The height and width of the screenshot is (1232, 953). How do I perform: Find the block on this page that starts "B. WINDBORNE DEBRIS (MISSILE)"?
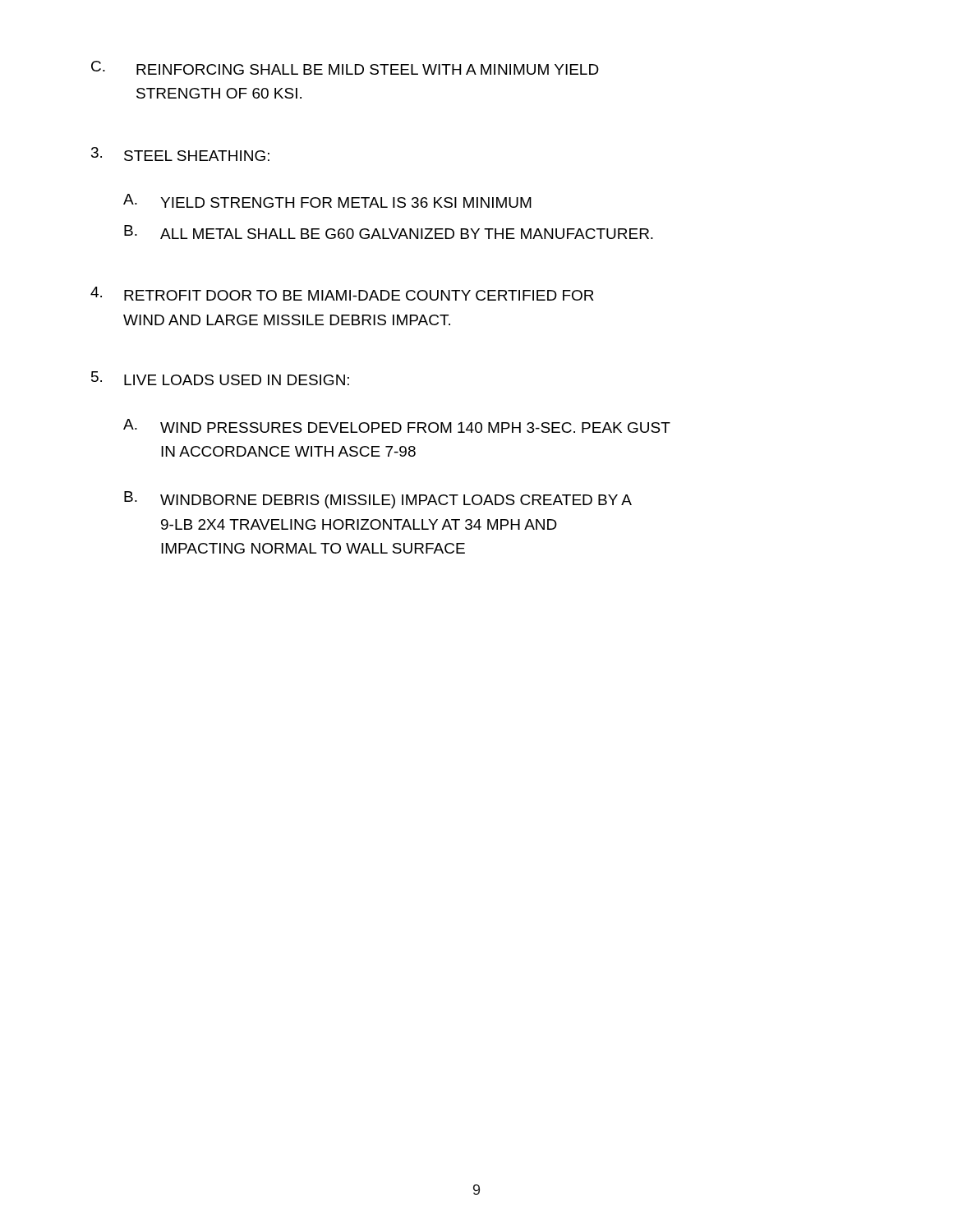point(377,524)
